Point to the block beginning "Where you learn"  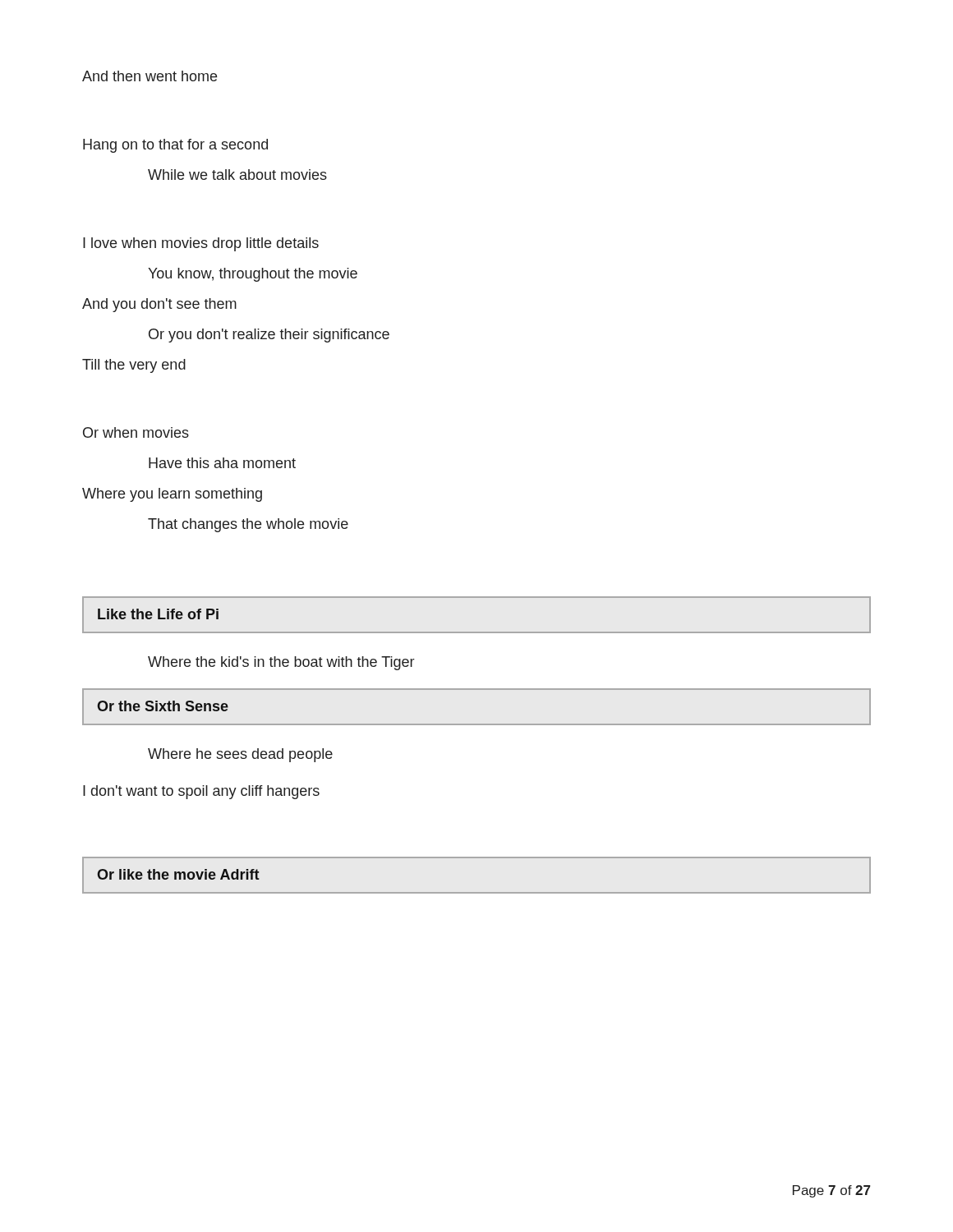pos(173,494)
